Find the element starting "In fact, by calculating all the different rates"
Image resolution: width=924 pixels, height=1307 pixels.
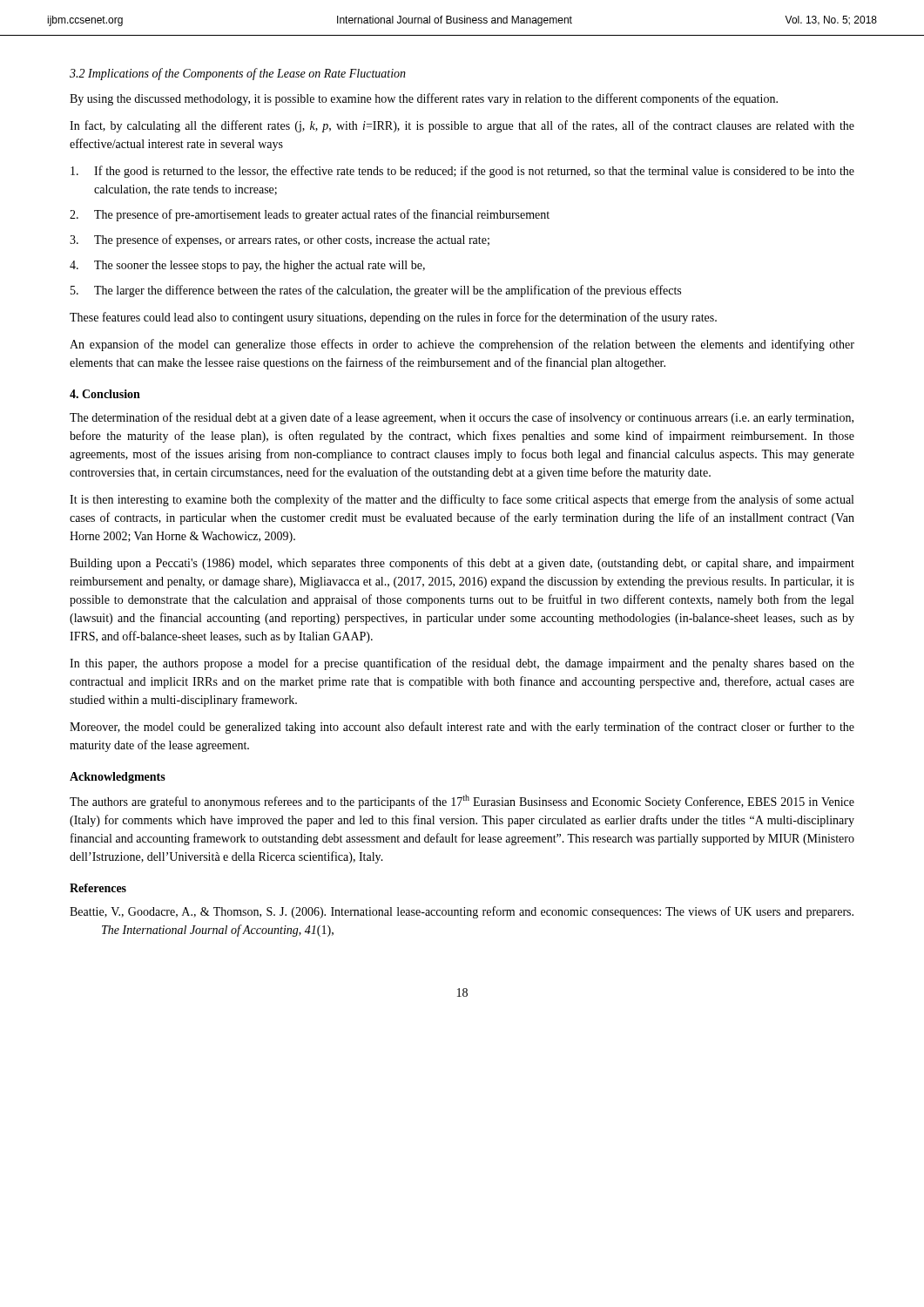[462, 135]
